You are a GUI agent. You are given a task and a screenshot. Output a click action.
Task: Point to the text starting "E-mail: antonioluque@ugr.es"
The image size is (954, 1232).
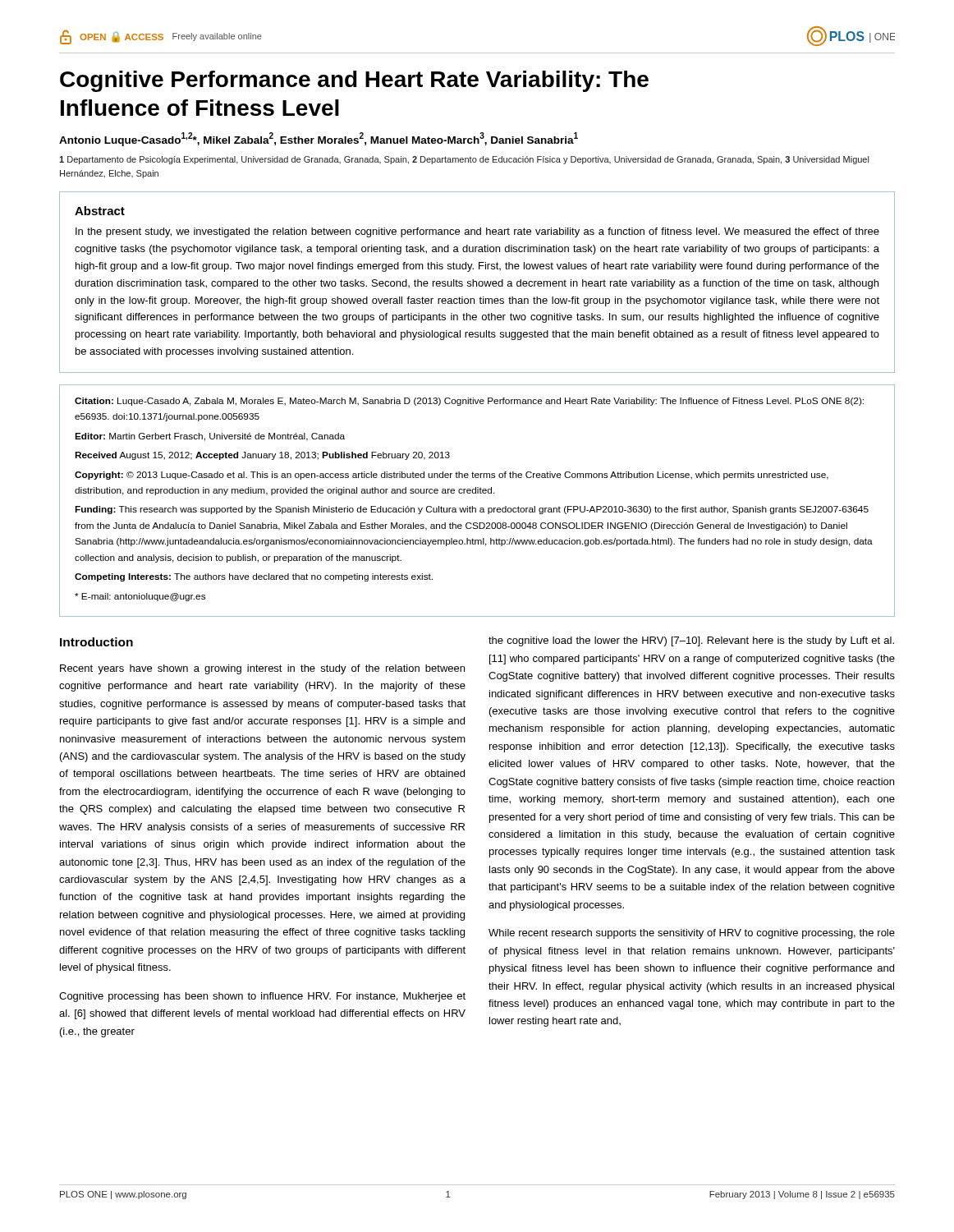140,596
